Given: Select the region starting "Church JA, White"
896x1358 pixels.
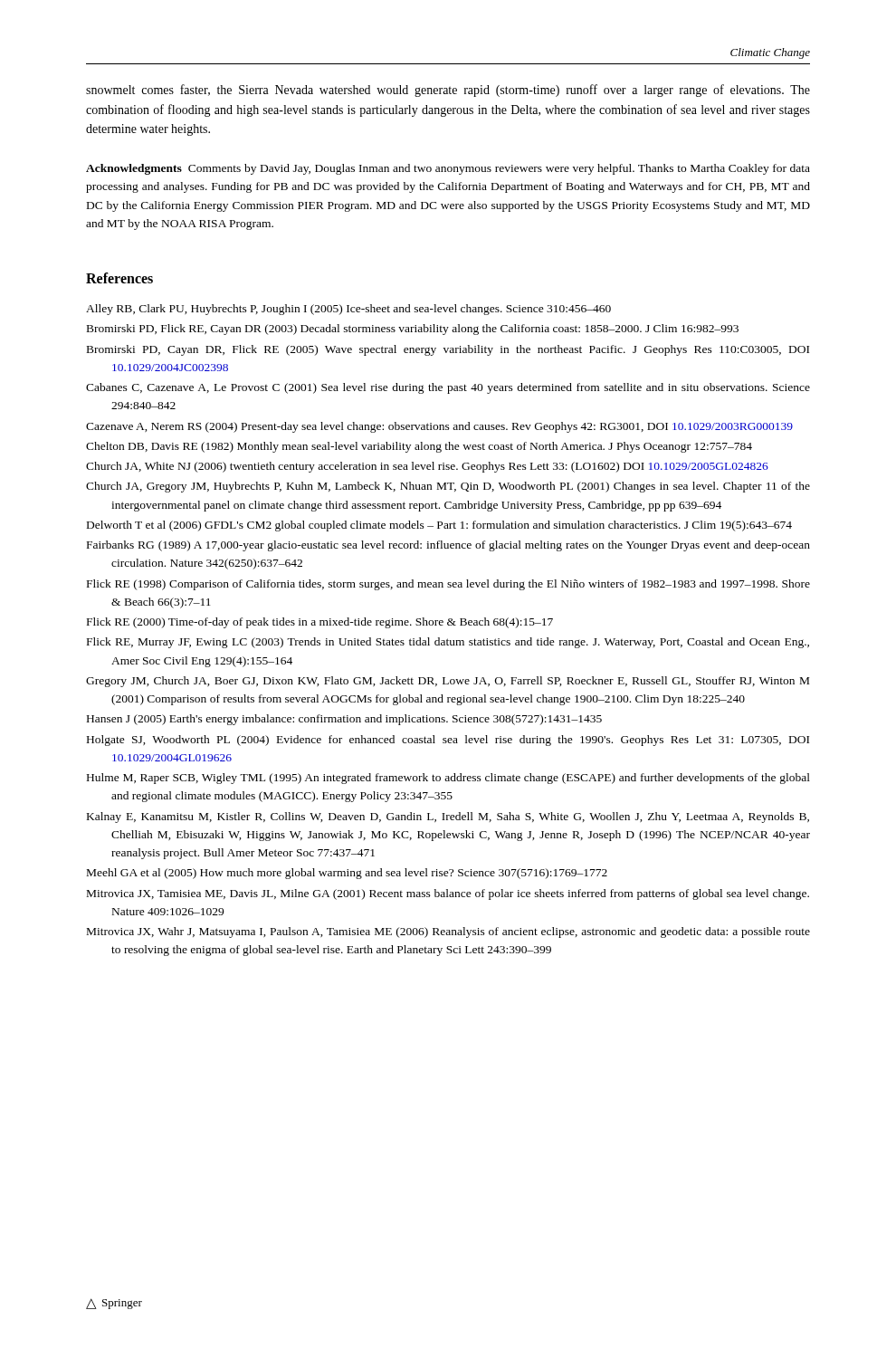Looking at the screenshot, I should [427, 466].
